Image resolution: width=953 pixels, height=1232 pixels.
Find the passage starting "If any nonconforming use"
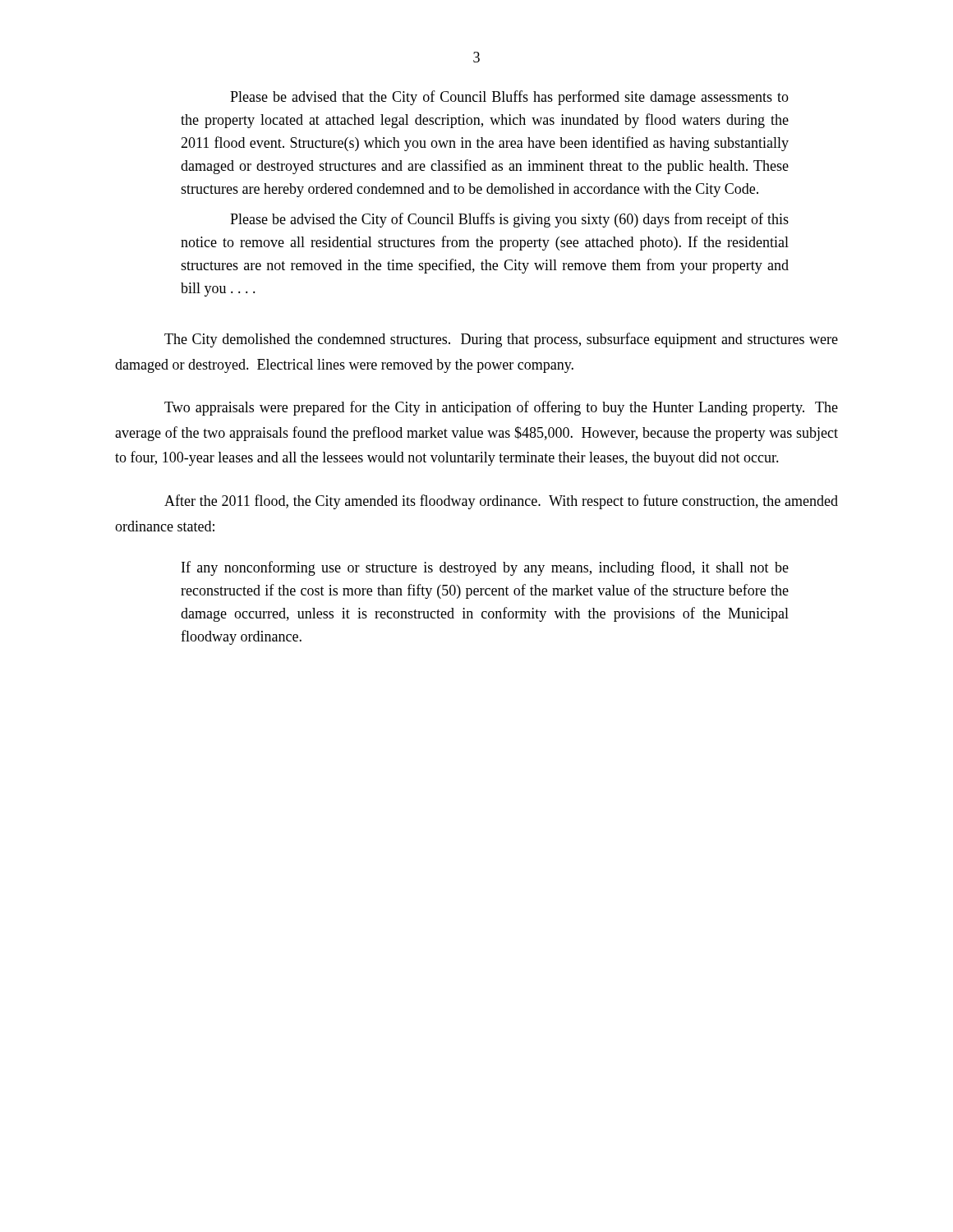tap(485, 603)
